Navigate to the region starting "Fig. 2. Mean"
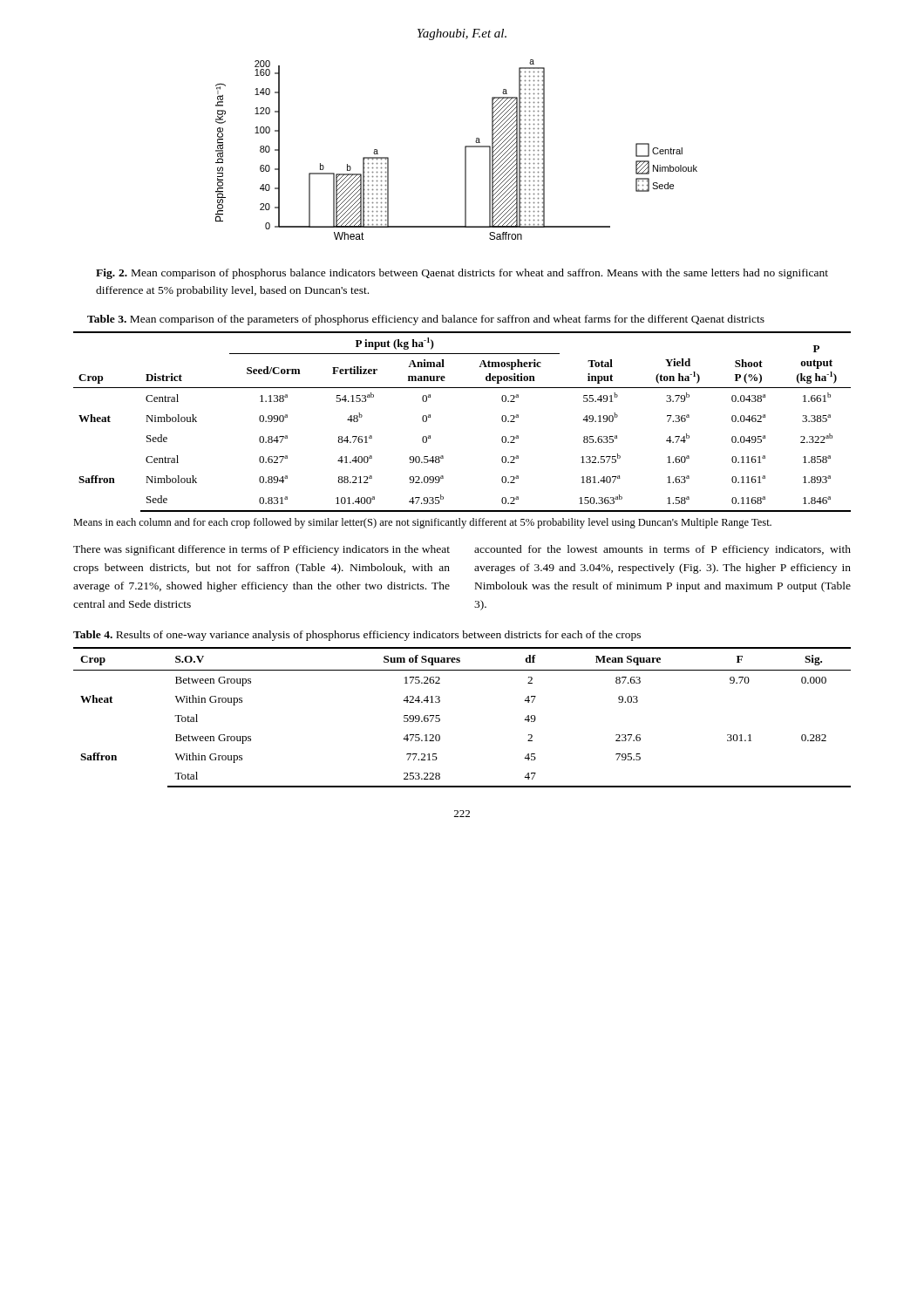The width and height of the screenshot is (924, 1308). [462, 281]
